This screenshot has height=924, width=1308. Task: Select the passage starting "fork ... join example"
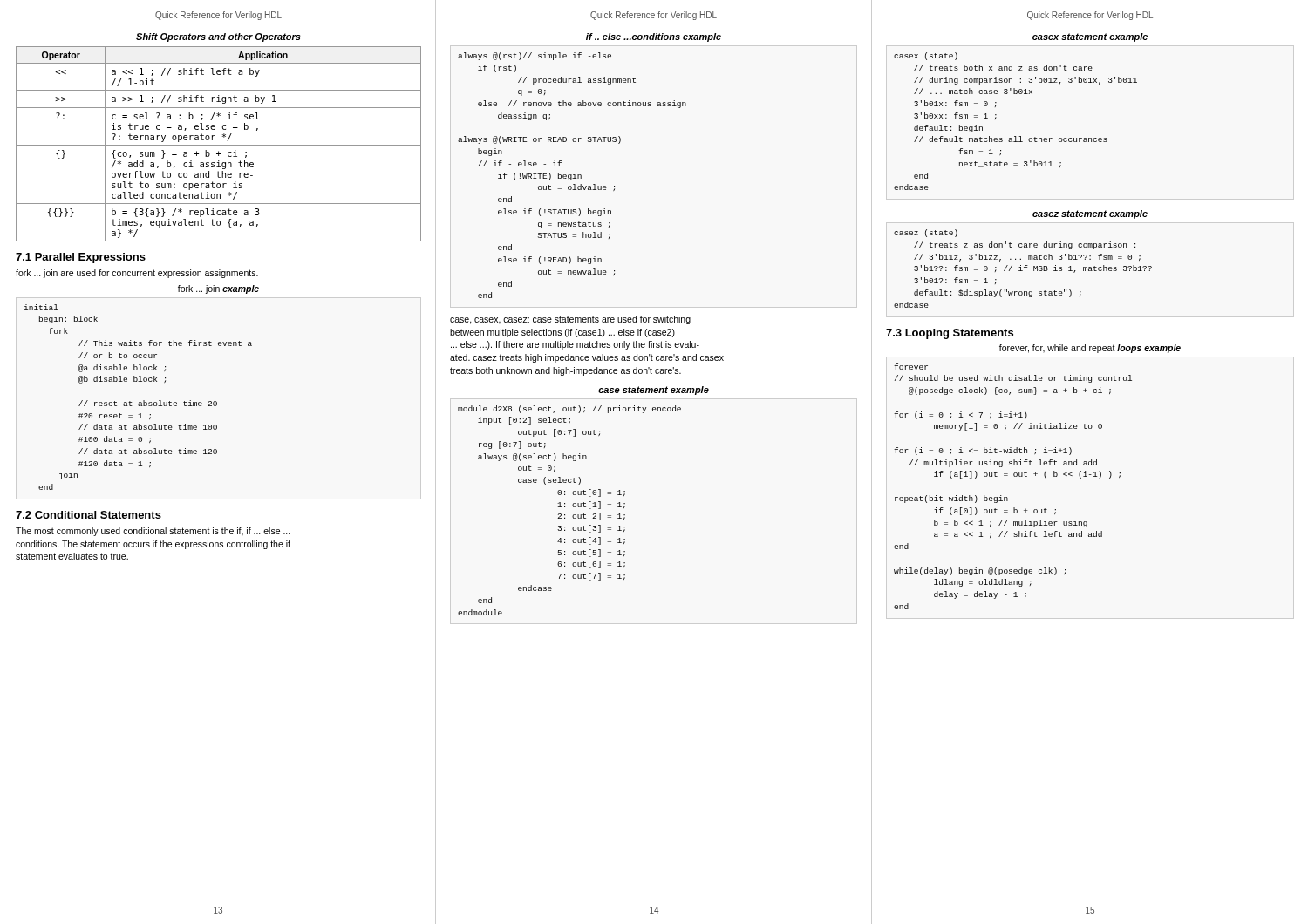coord(218,288)
